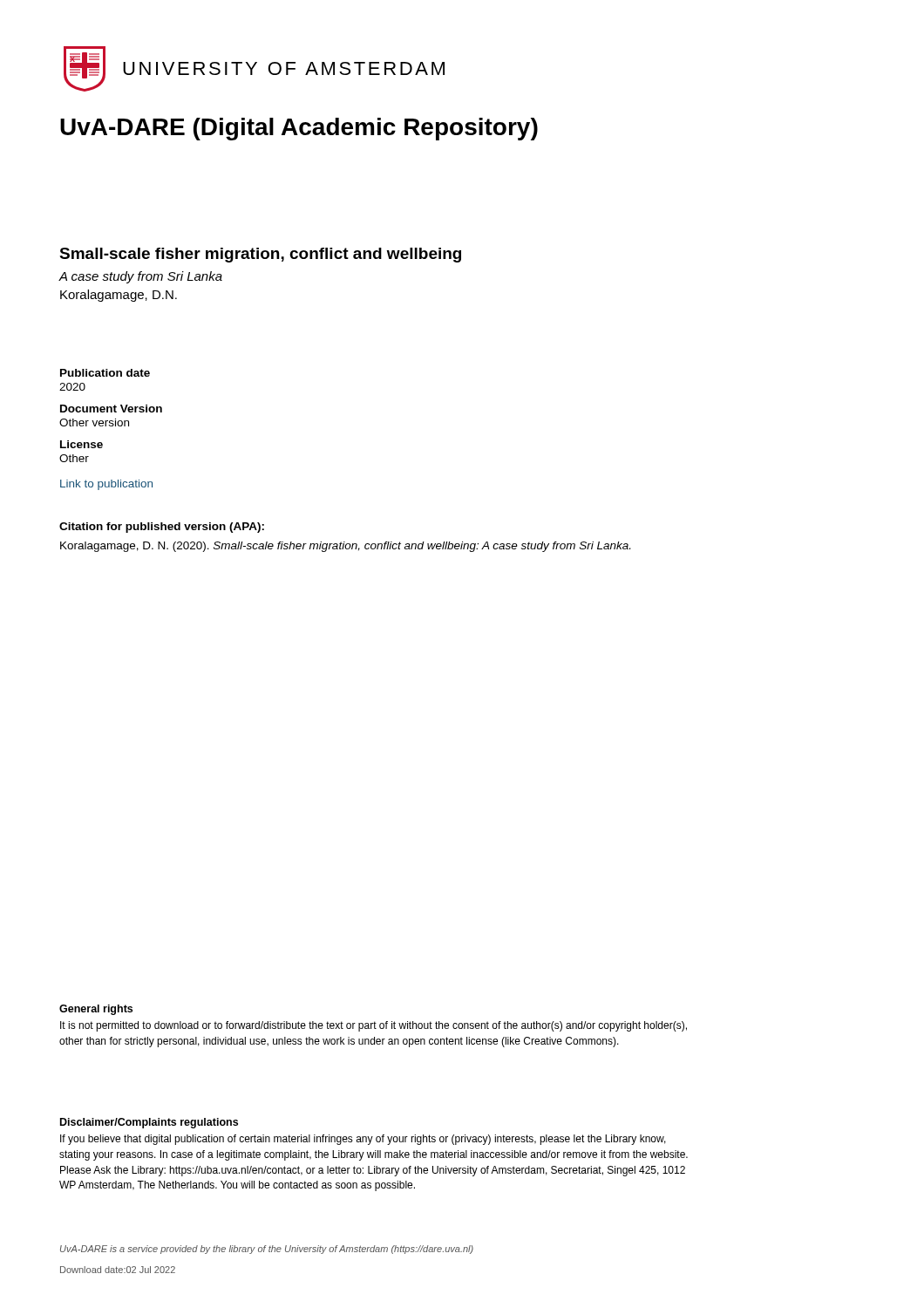Find the text block that reads "Document Version Other"
This screenshot has width=924, height=1308.
pos(111,415)
